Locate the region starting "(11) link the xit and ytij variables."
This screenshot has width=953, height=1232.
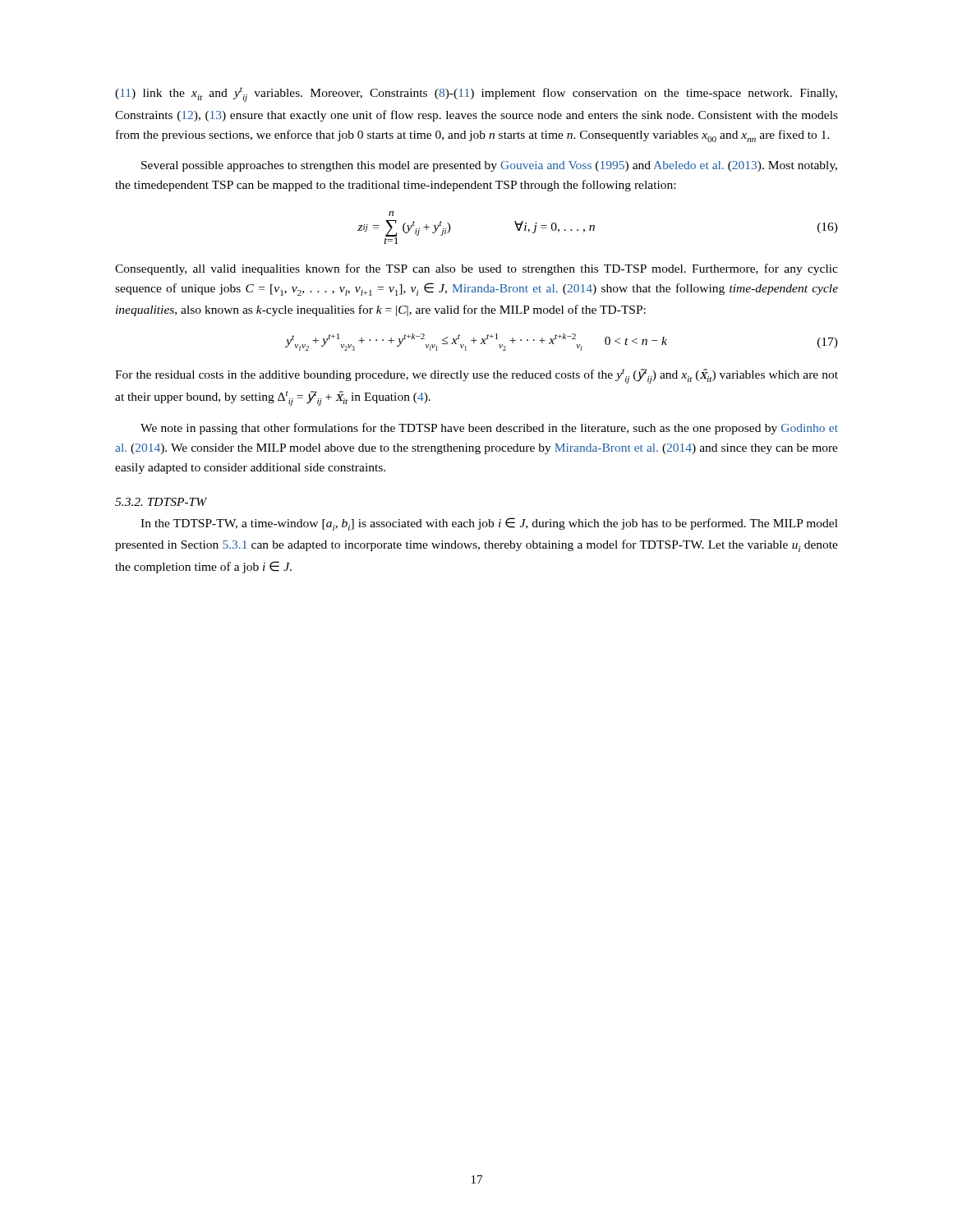pyautogui.click(x=476, y=114)
